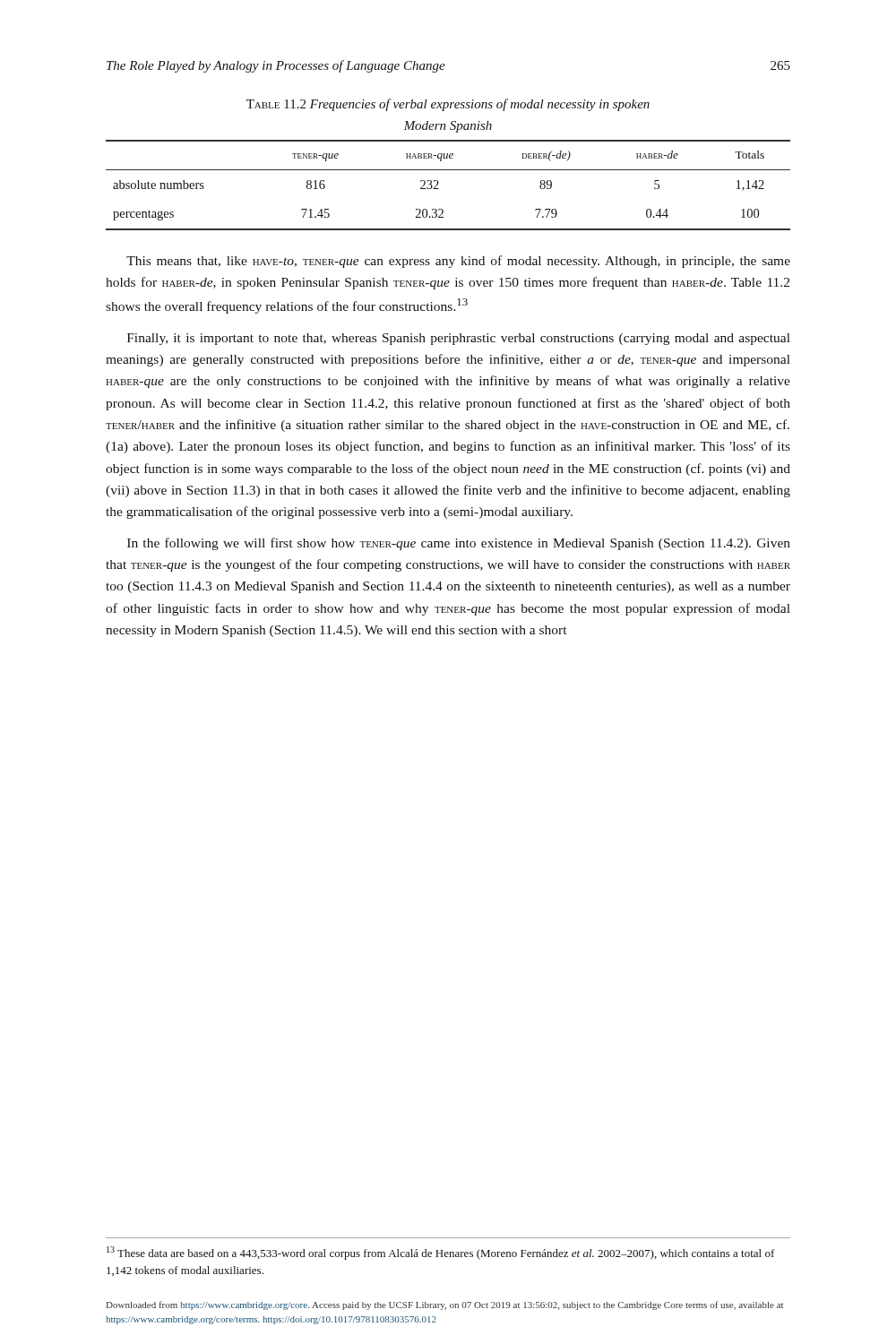Click on the region starting "13 These data are"
Screen dimensions: 1344x896
coord(440,1261)
